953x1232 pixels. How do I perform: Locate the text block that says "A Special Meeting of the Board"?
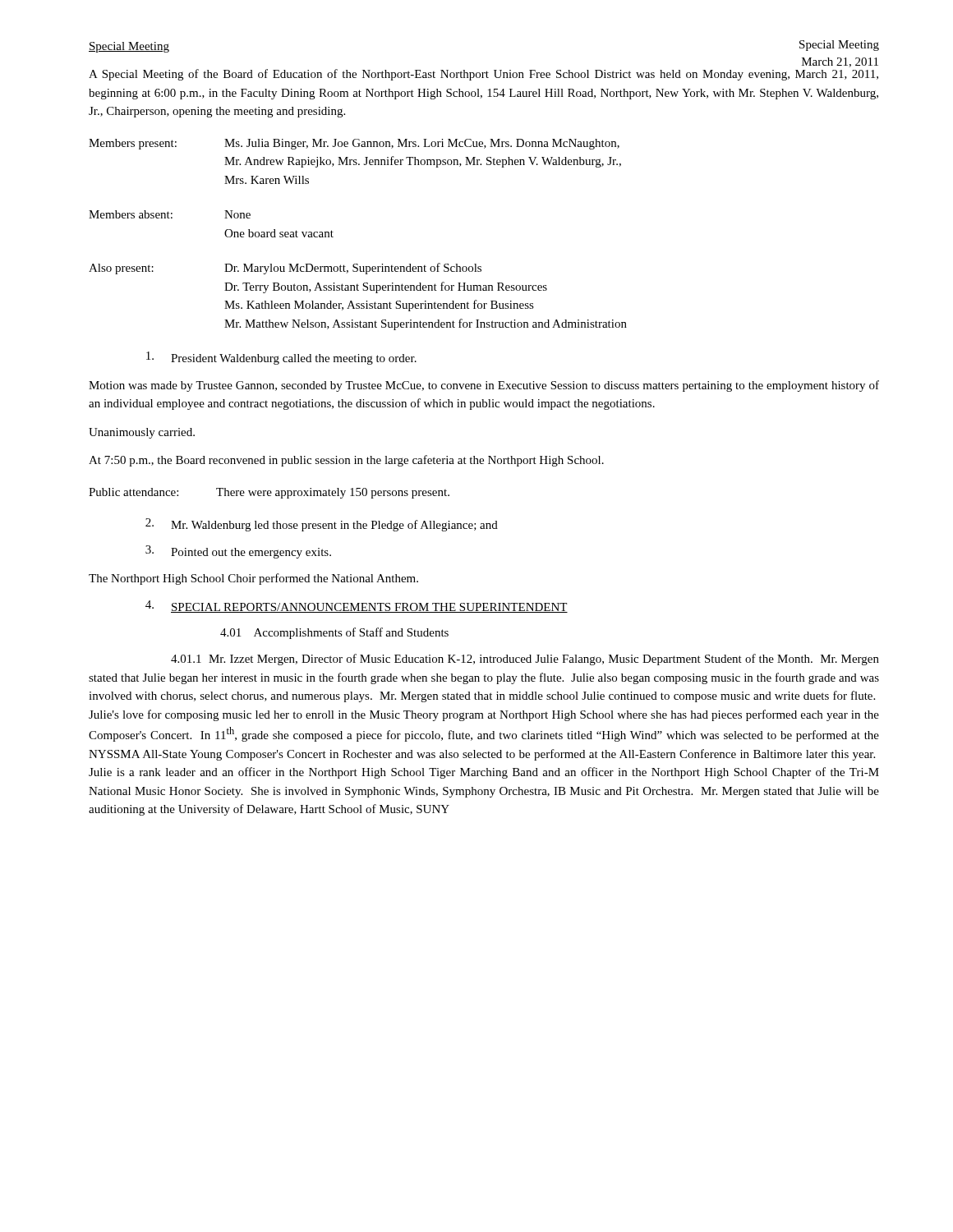484,93
